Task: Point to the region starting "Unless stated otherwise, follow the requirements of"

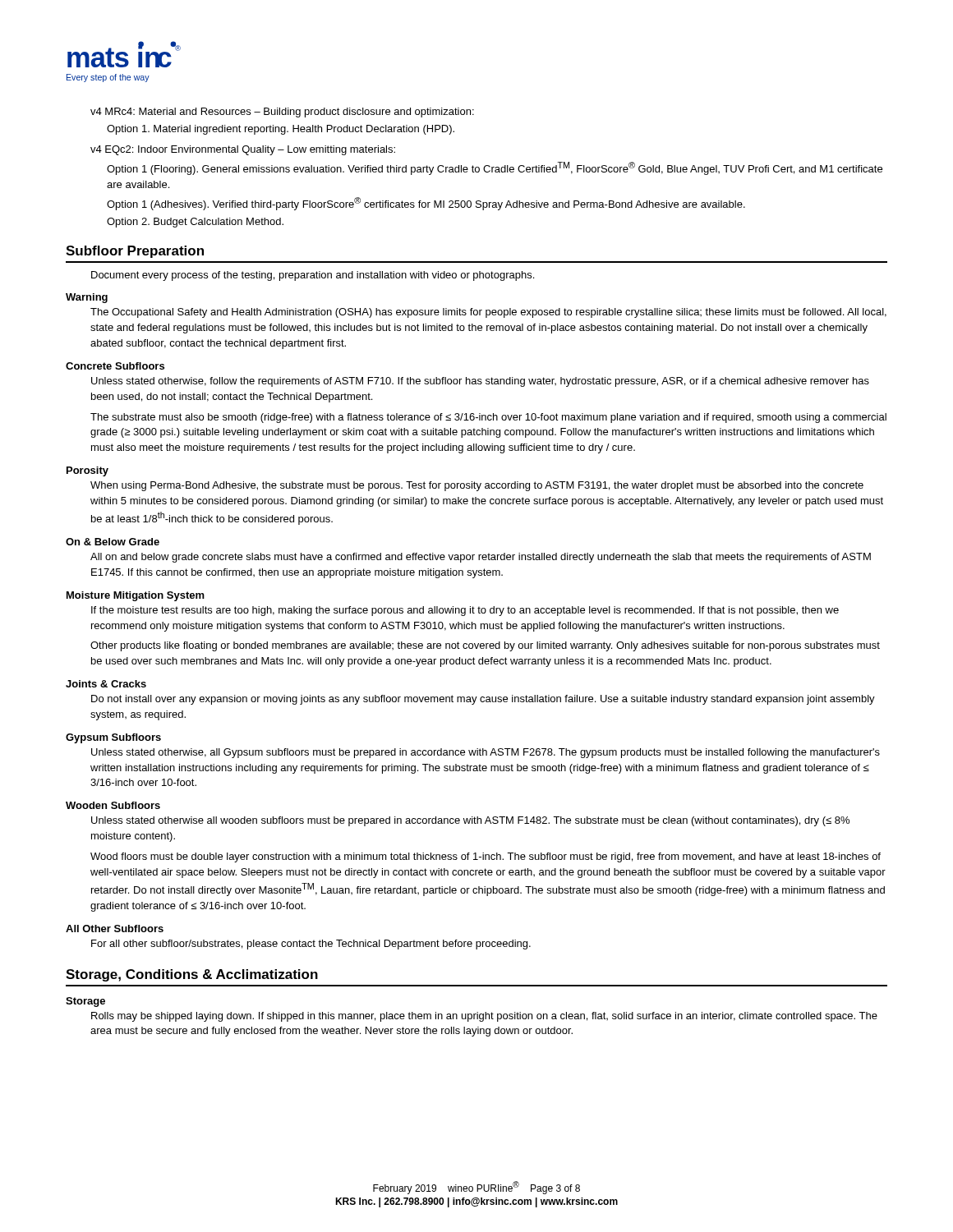Action: [x=480, y=388]
